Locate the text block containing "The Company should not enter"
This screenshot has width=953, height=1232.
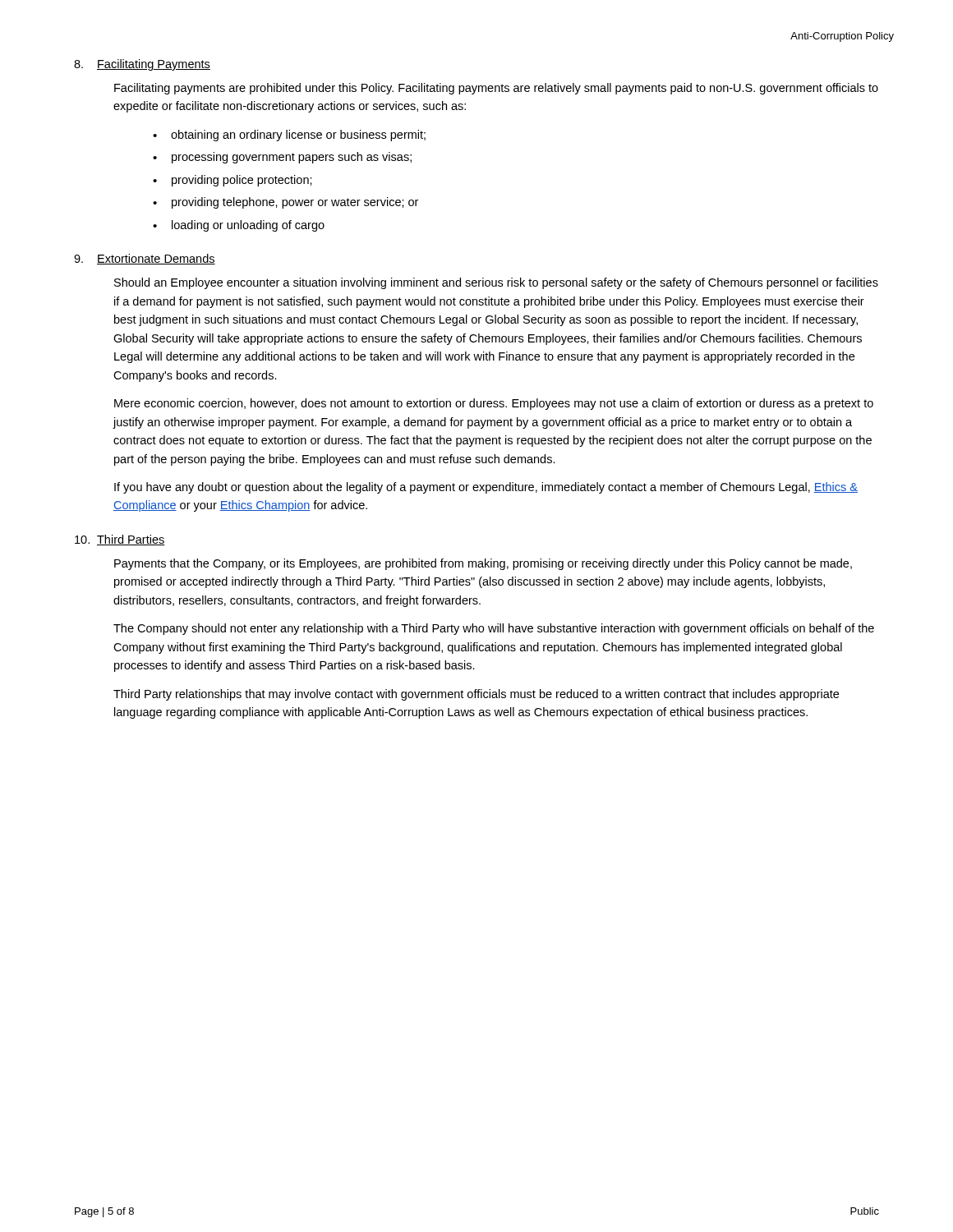(494, 647)
